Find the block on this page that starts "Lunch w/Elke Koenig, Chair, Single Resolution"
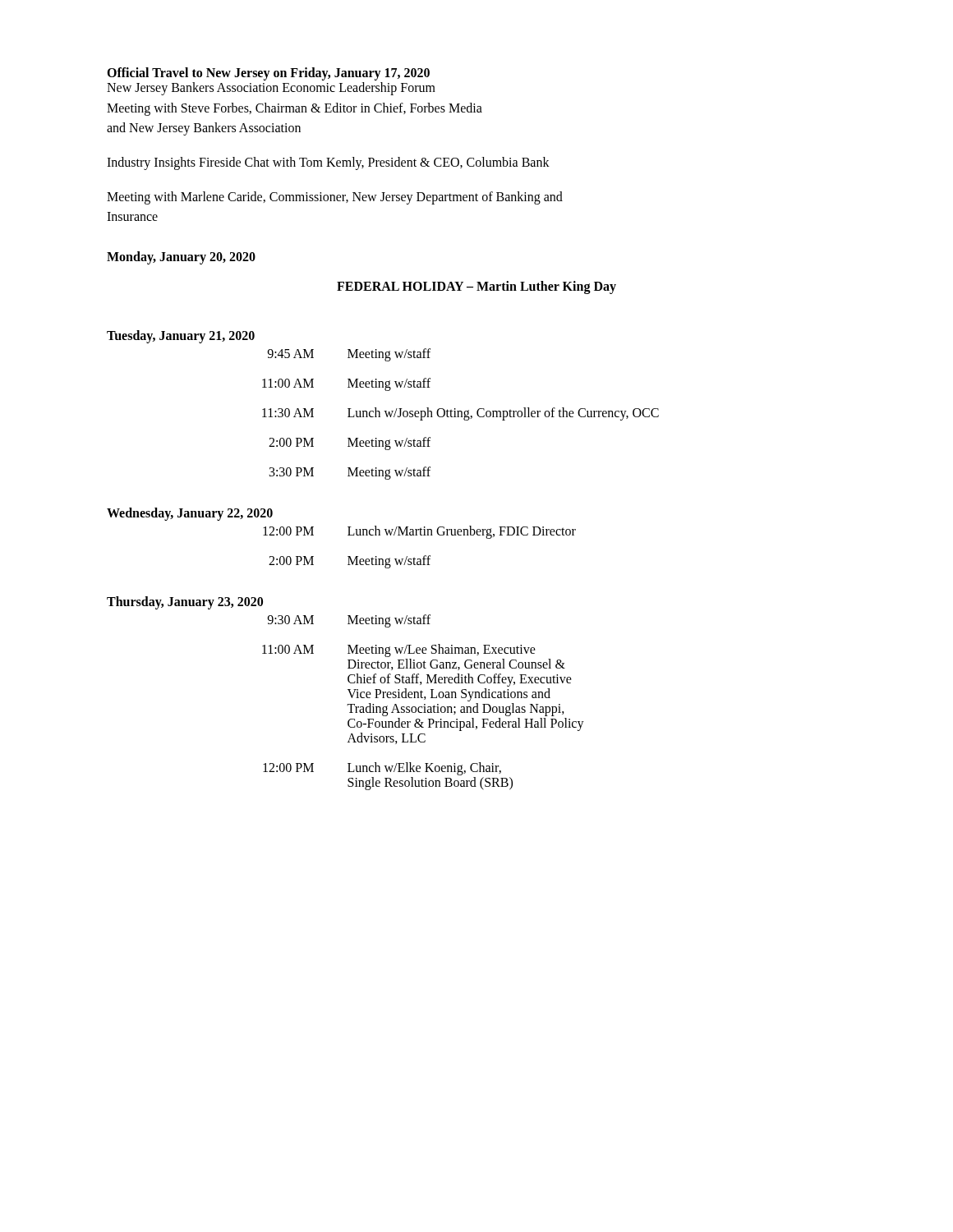This screenshot has width=953, height=1232. pos(430,775)
